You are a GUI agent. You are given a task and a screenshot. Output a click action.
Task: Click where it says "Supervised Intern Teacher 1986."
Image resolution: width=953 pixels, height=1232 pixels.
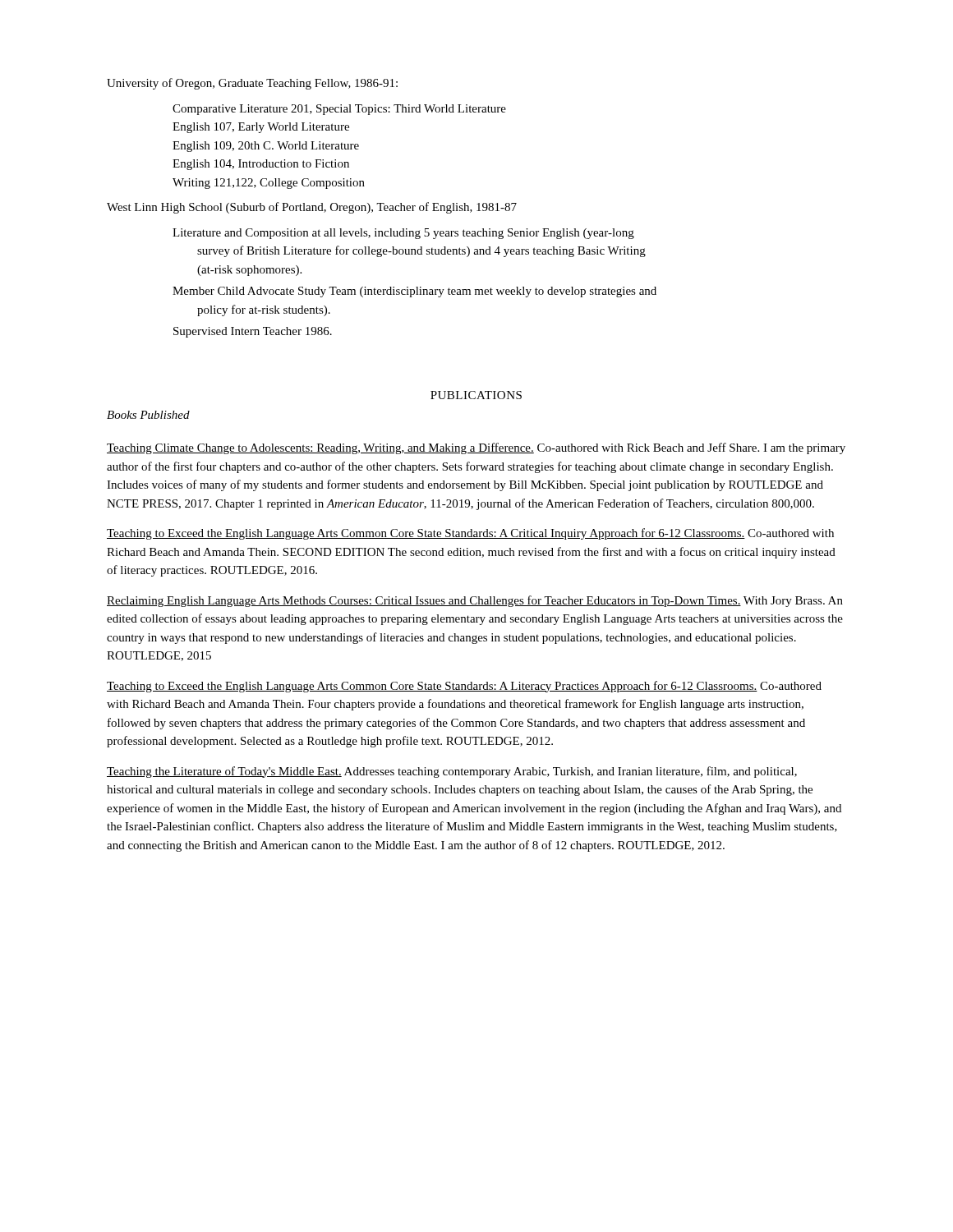[x=253, y=332]
